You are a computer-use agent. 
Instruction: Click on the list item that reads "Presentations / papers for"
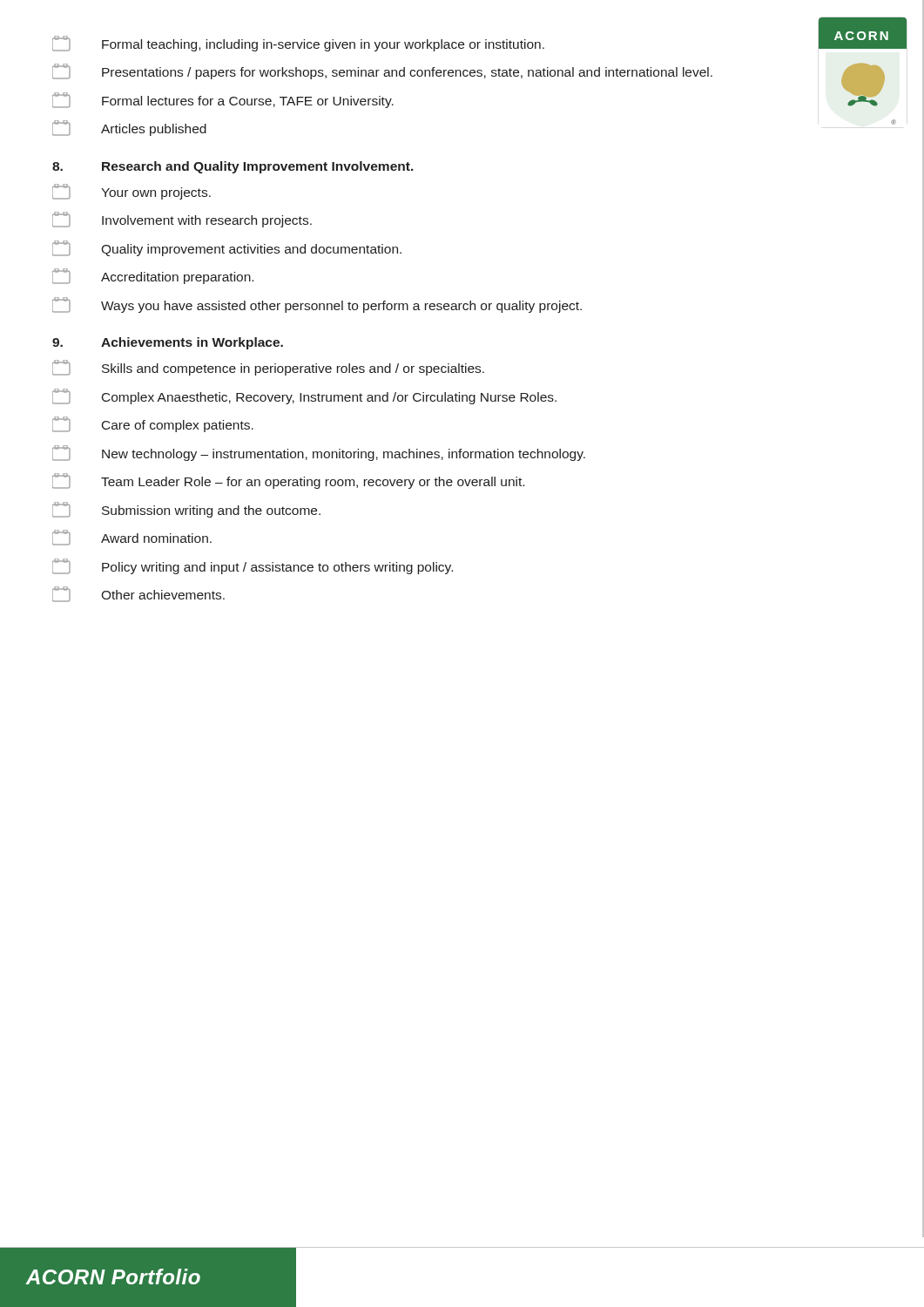pyautogui.click(x=462, y=73)
